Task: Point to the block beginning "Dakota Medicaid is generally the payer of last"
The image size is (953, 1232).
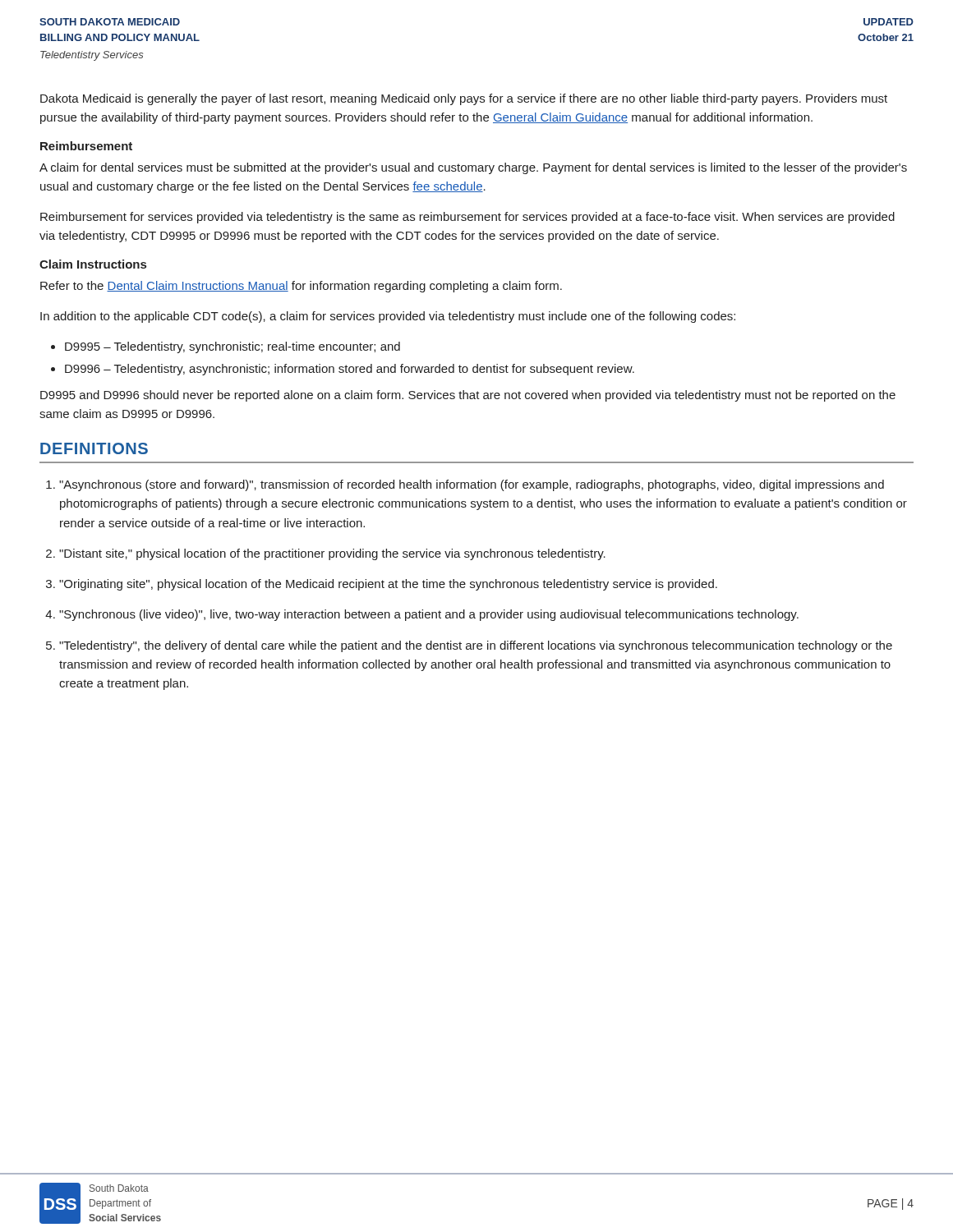Action: click(463, 108)
